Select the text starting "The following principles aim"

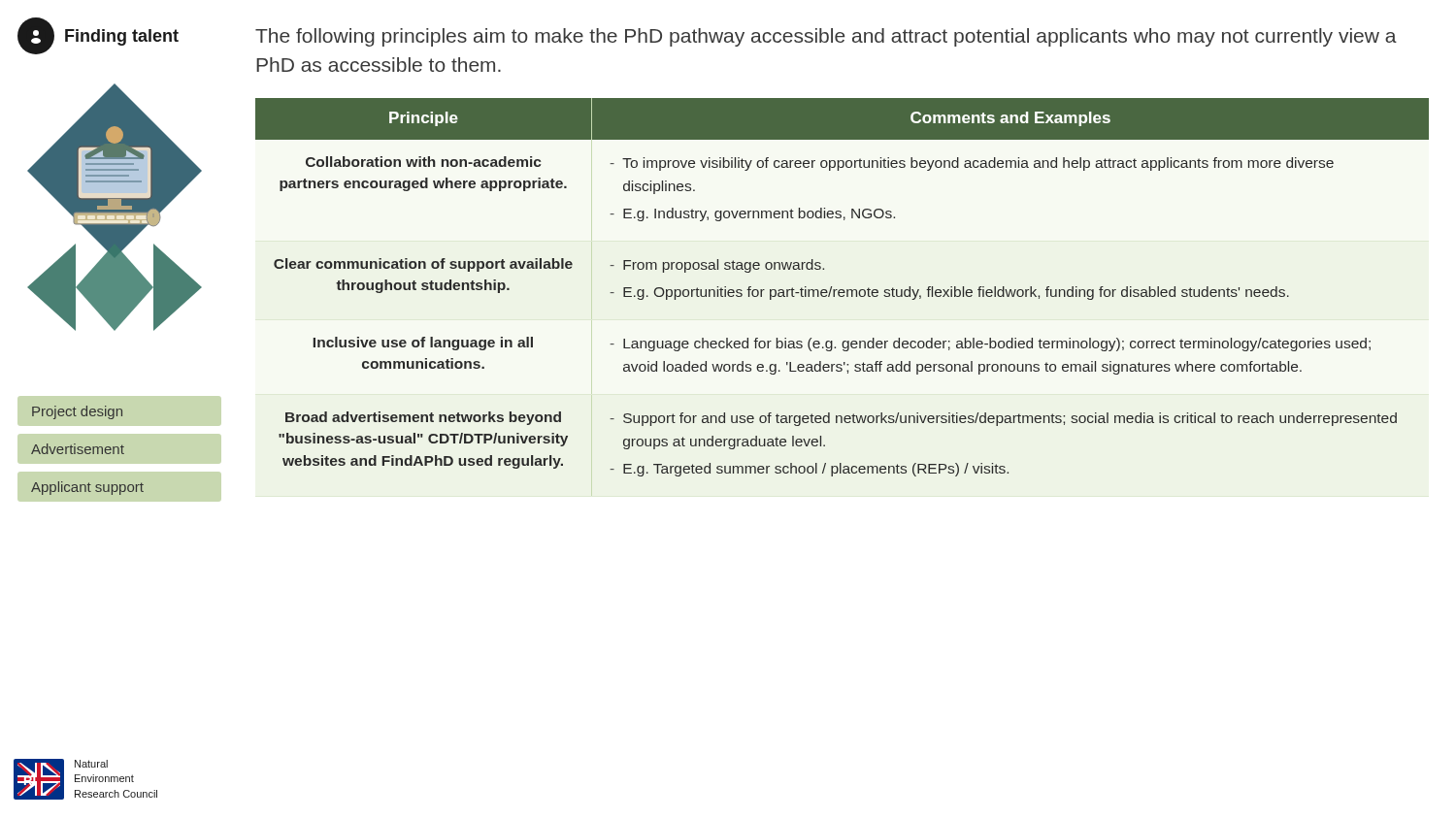(826, 50)
